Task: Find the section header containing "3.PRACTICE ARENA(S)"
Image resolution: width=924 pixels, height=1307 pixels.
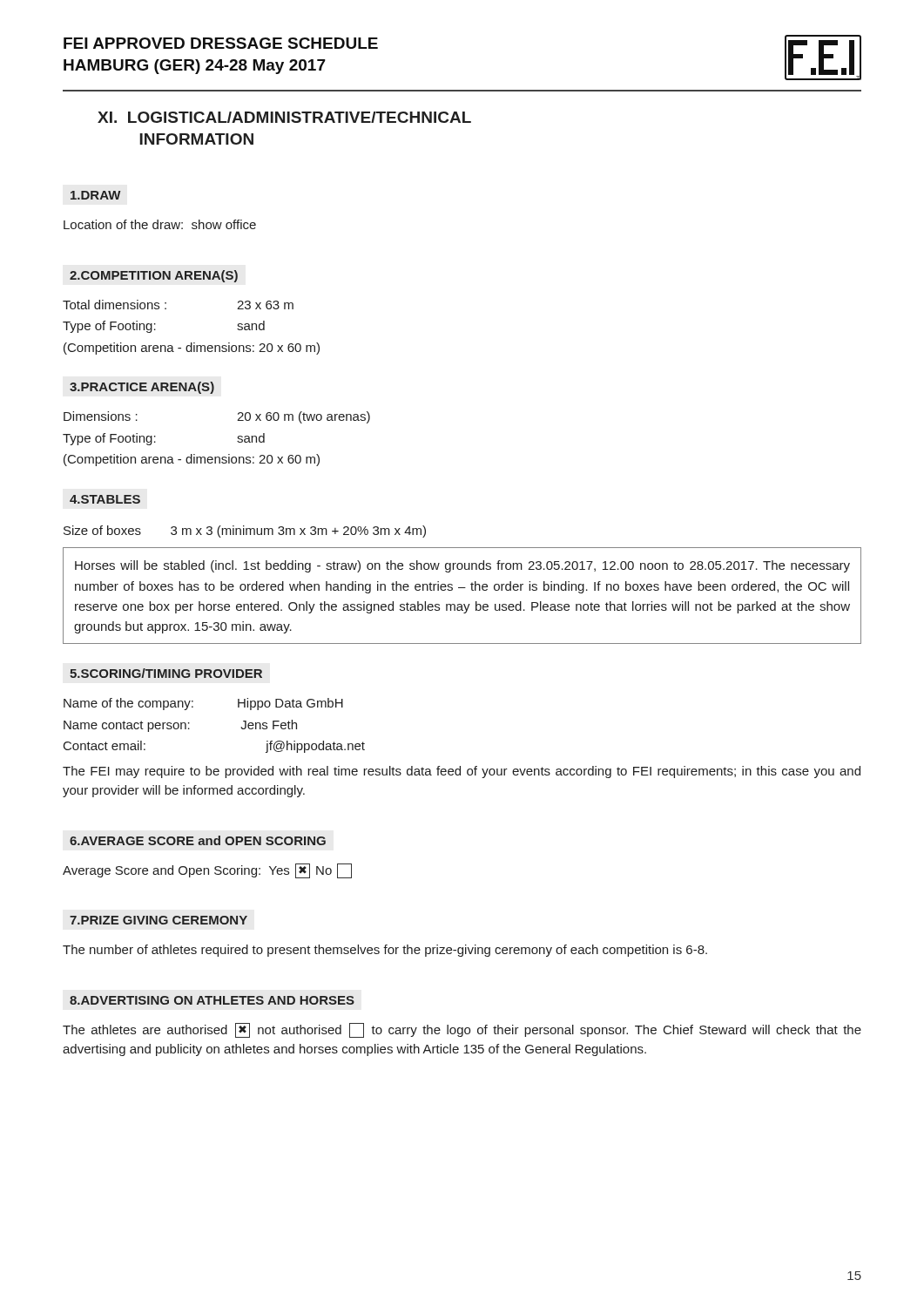Action: click(142, 387)
